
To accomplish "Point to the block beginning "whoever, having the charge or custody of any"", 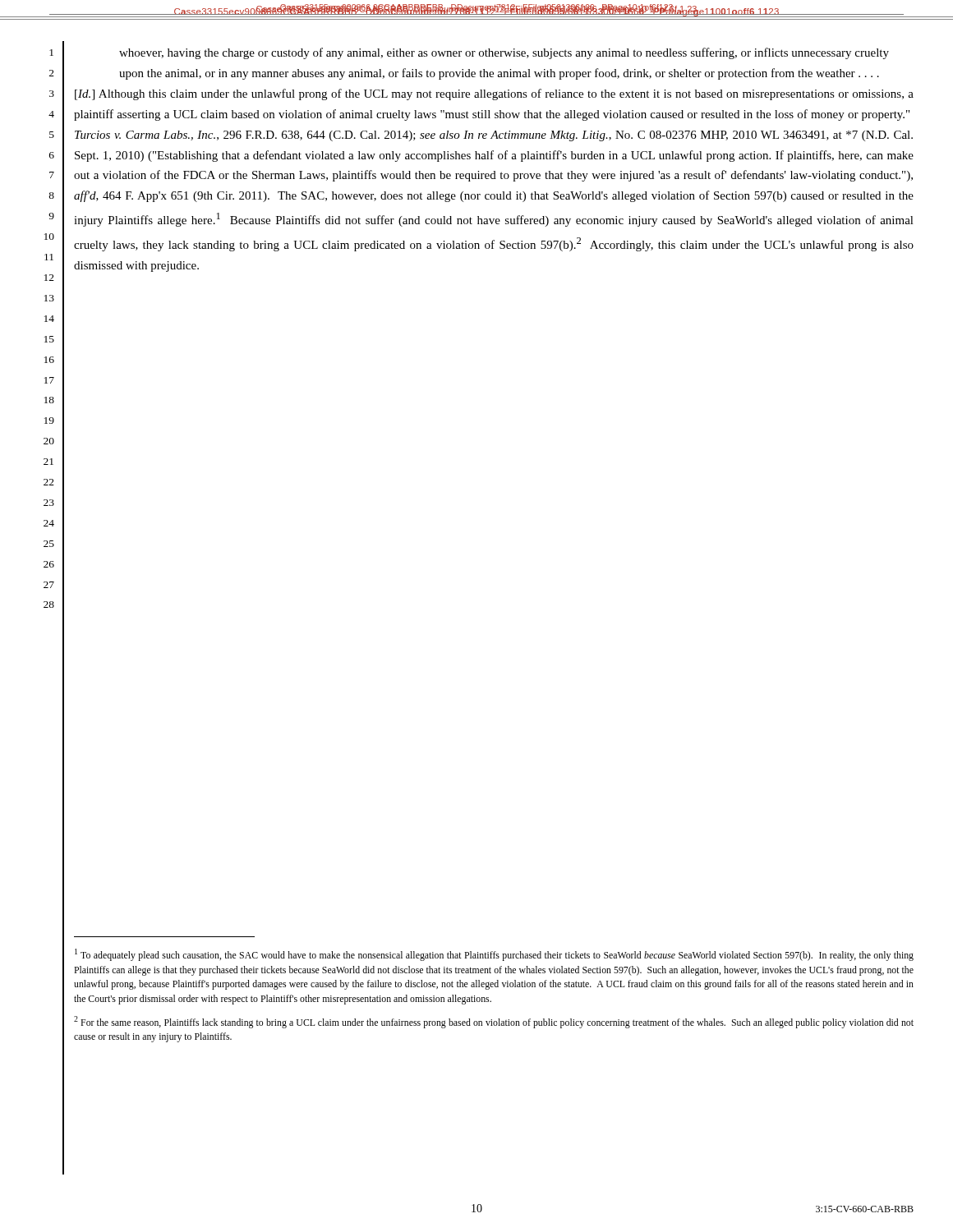I will 504,63.
